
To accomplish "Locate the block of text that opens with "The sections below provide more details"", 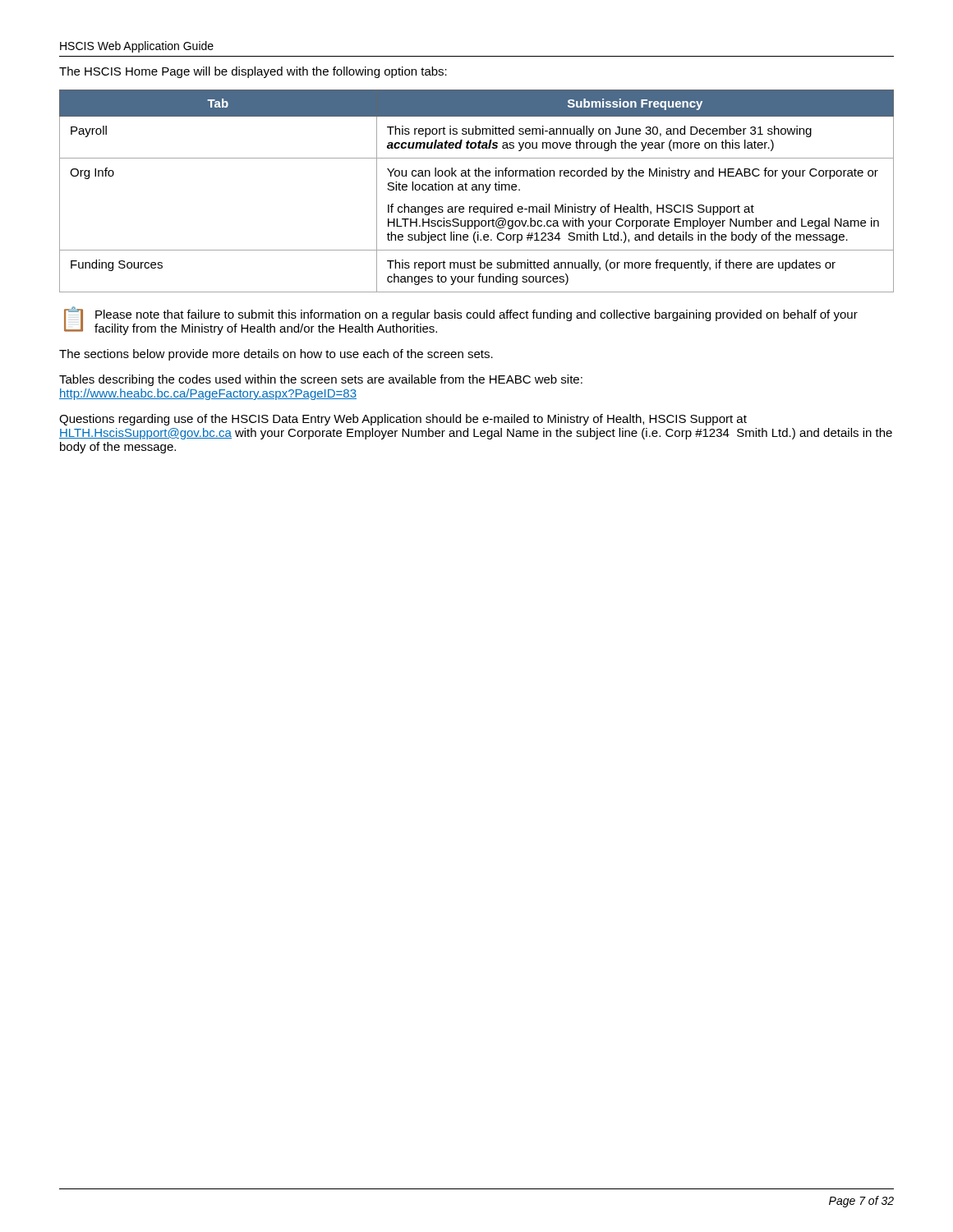I will (276, 354).
